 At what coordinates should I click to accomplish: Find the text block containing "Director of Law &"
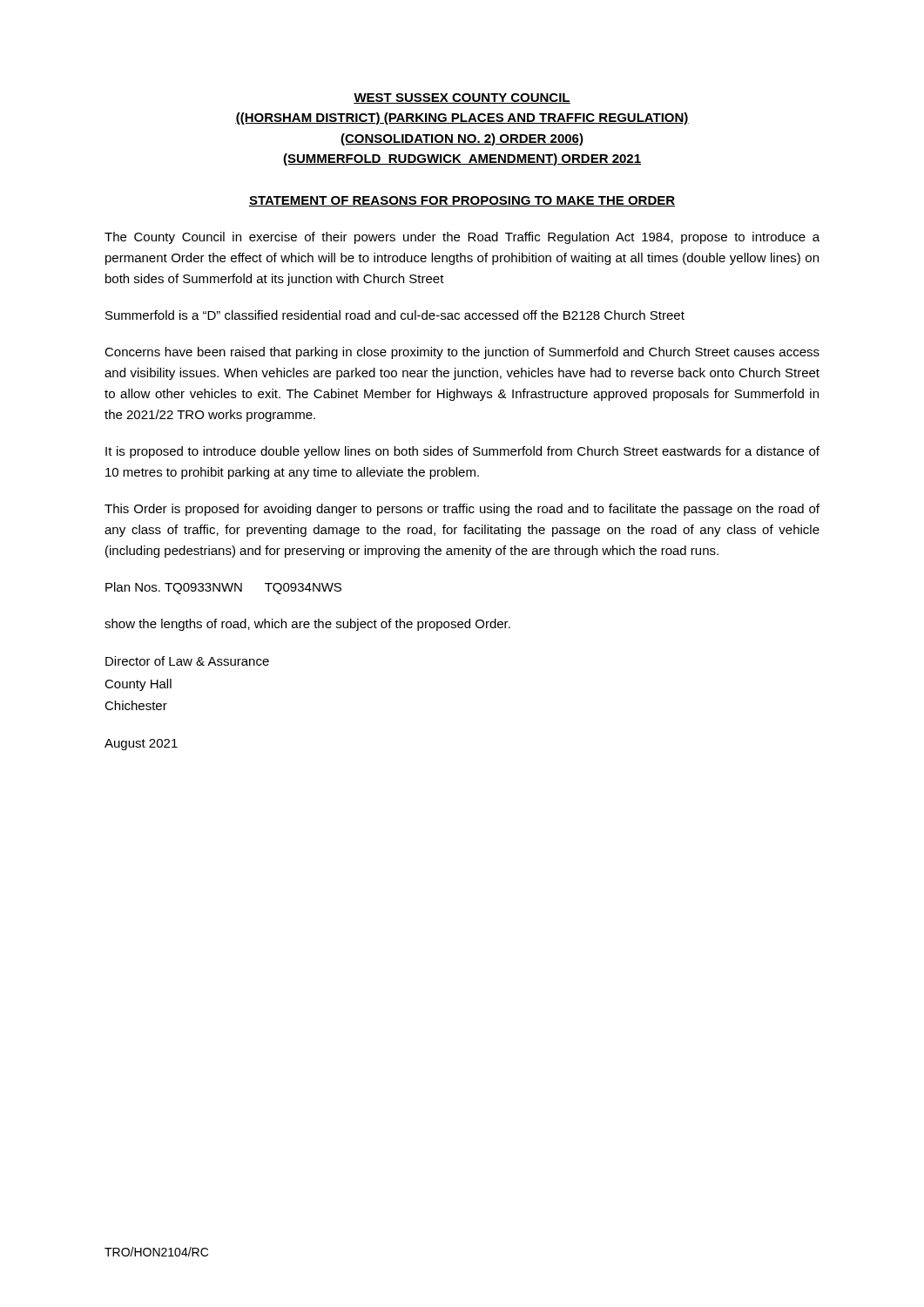point(187,661)
